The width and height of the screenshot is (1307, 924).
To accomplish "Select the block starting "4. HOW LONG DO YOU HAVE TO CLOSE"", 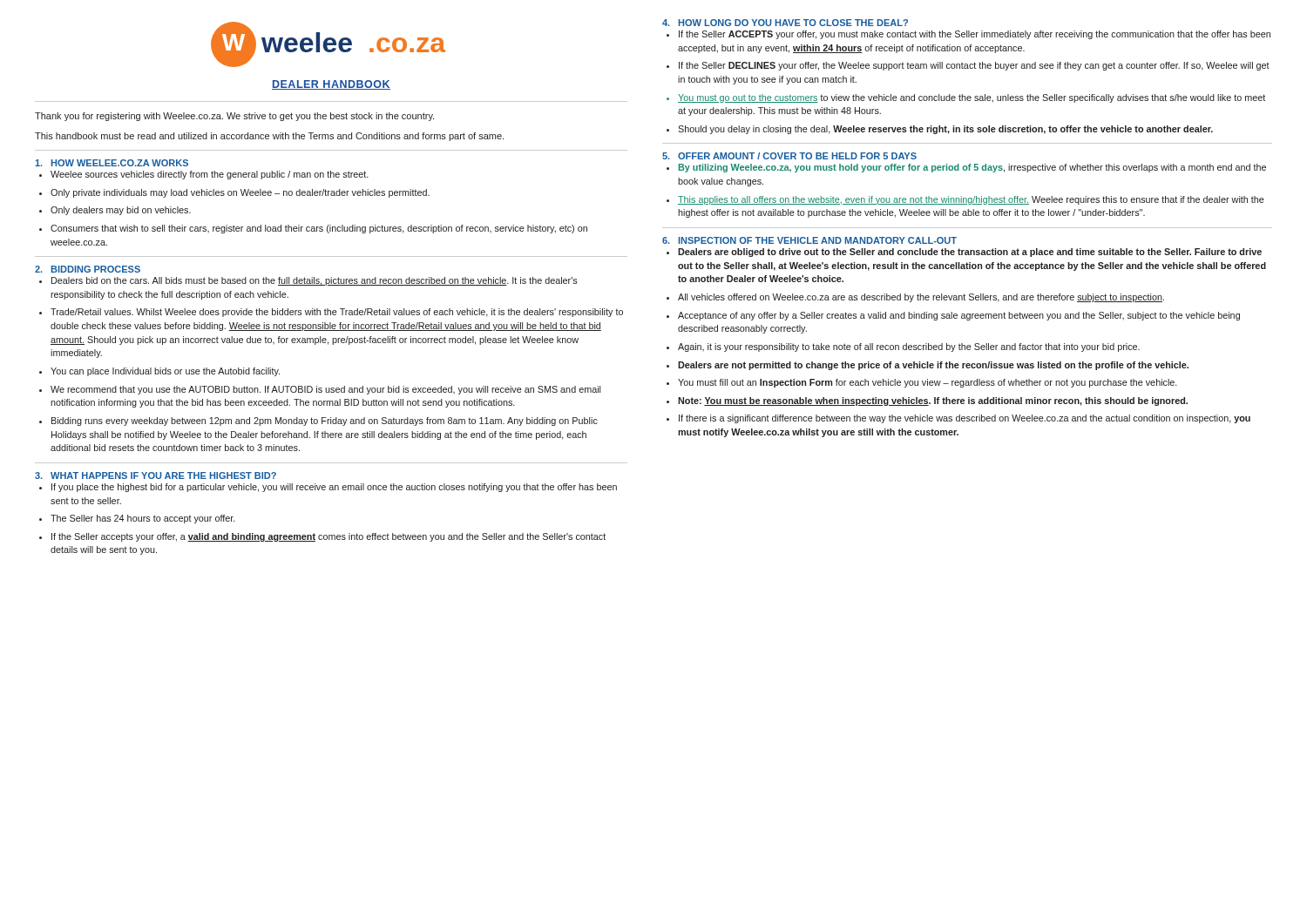I will pos(785,23).
